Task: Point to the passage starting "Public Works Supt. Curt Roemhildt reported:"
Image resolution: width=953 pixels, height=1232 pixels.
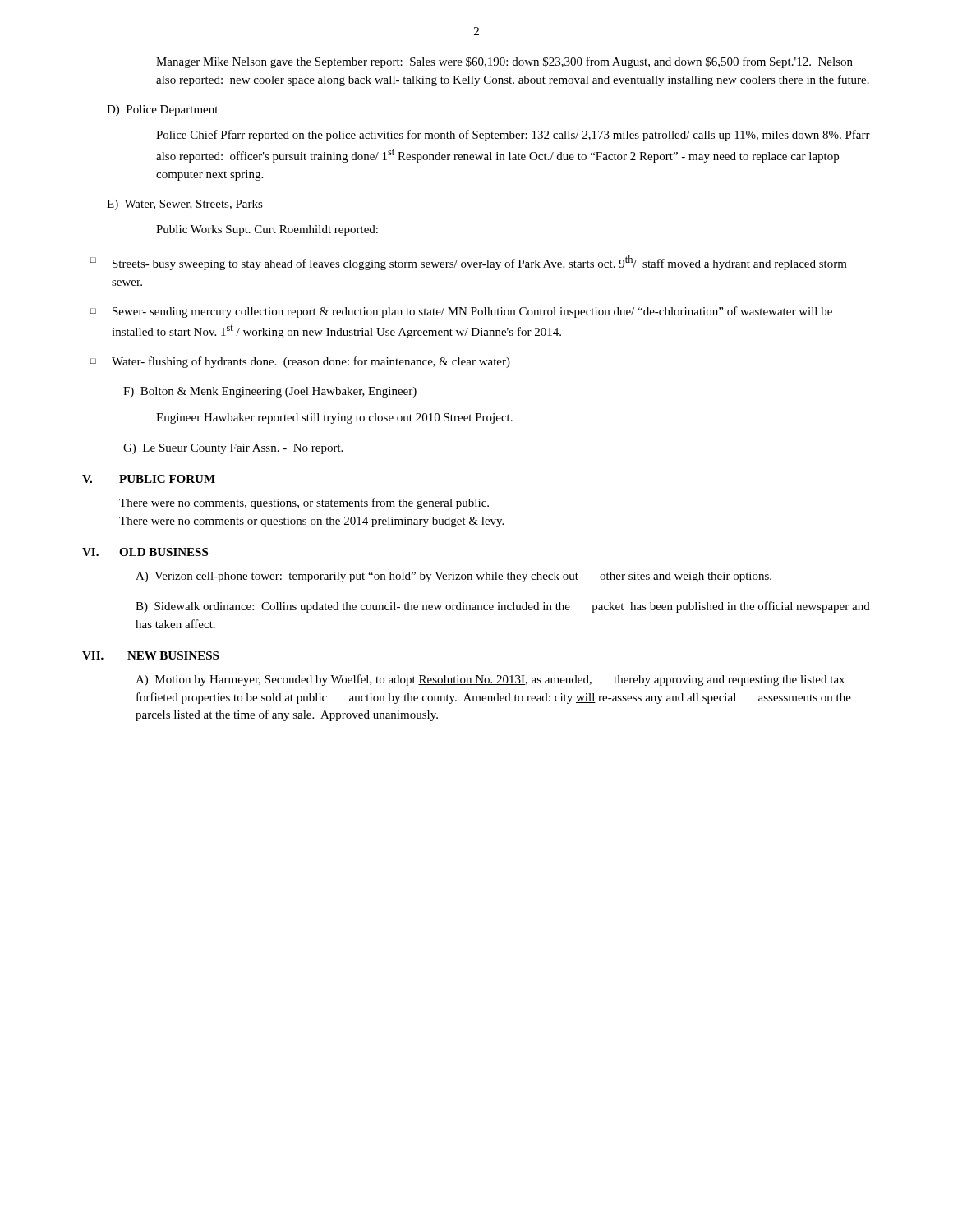Action: [x=267, y=229]
